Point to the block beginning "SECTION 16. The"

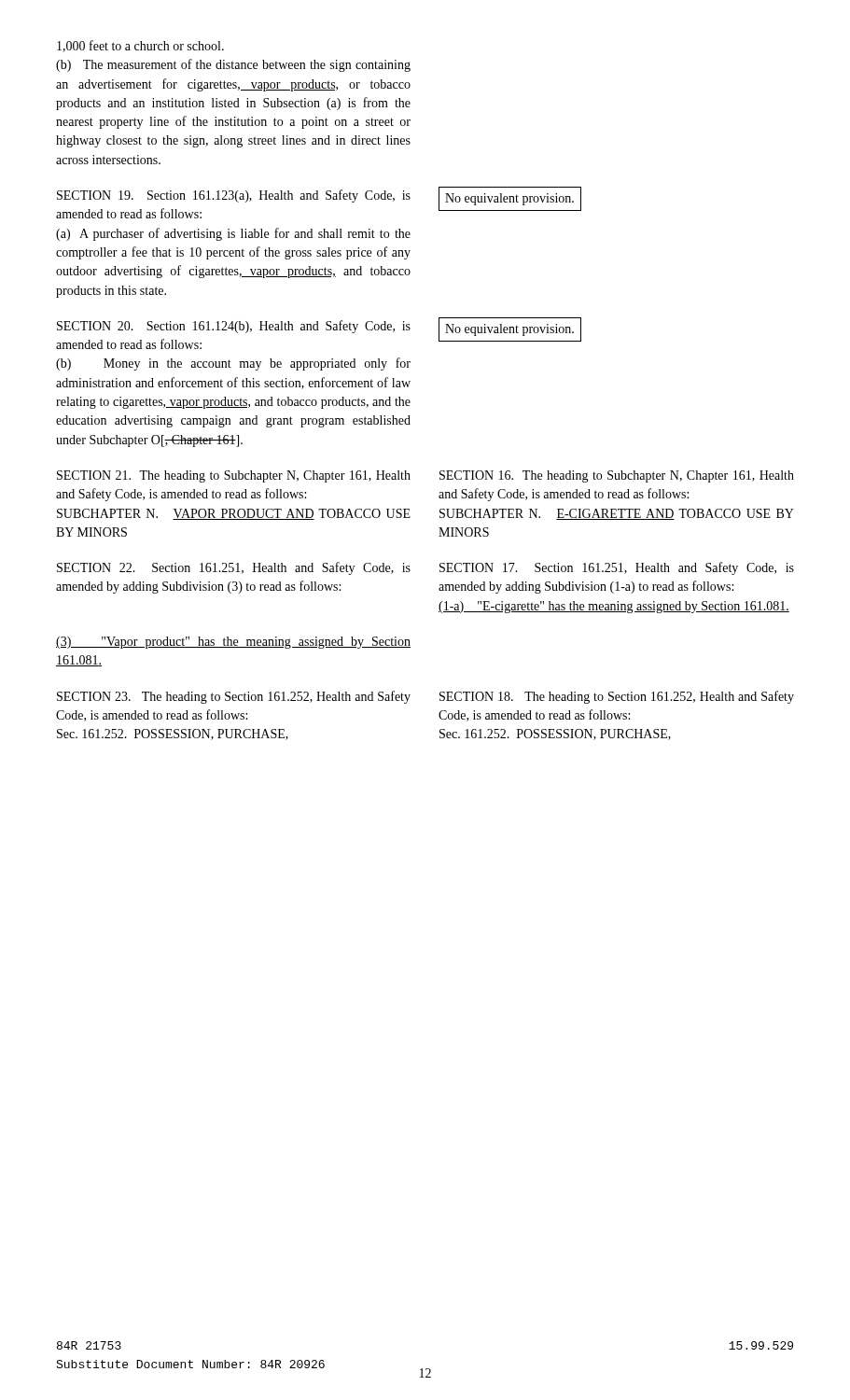tap(616, 504)
